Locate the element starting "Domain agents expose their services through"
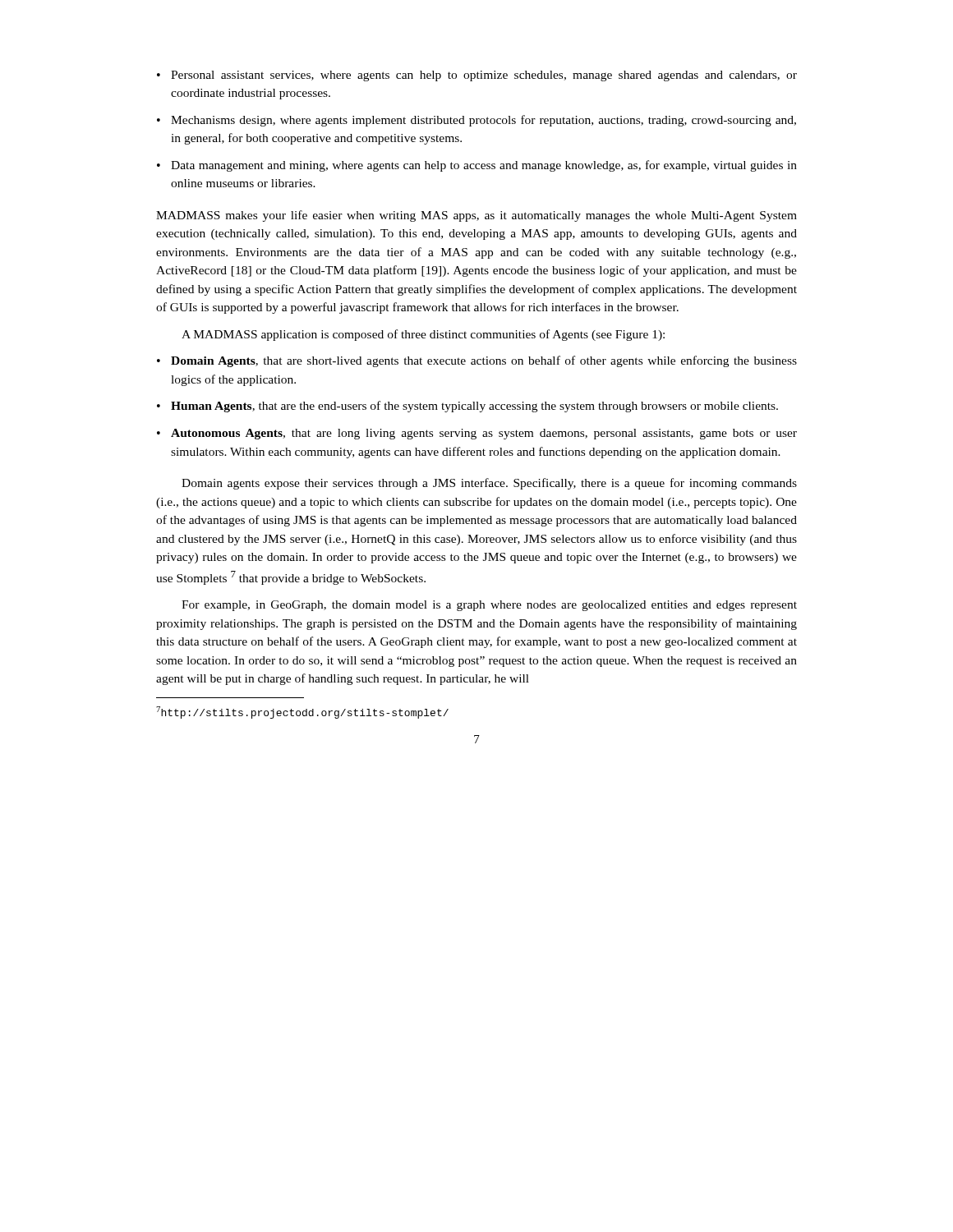953x1232 pixels. pos(476,530)
